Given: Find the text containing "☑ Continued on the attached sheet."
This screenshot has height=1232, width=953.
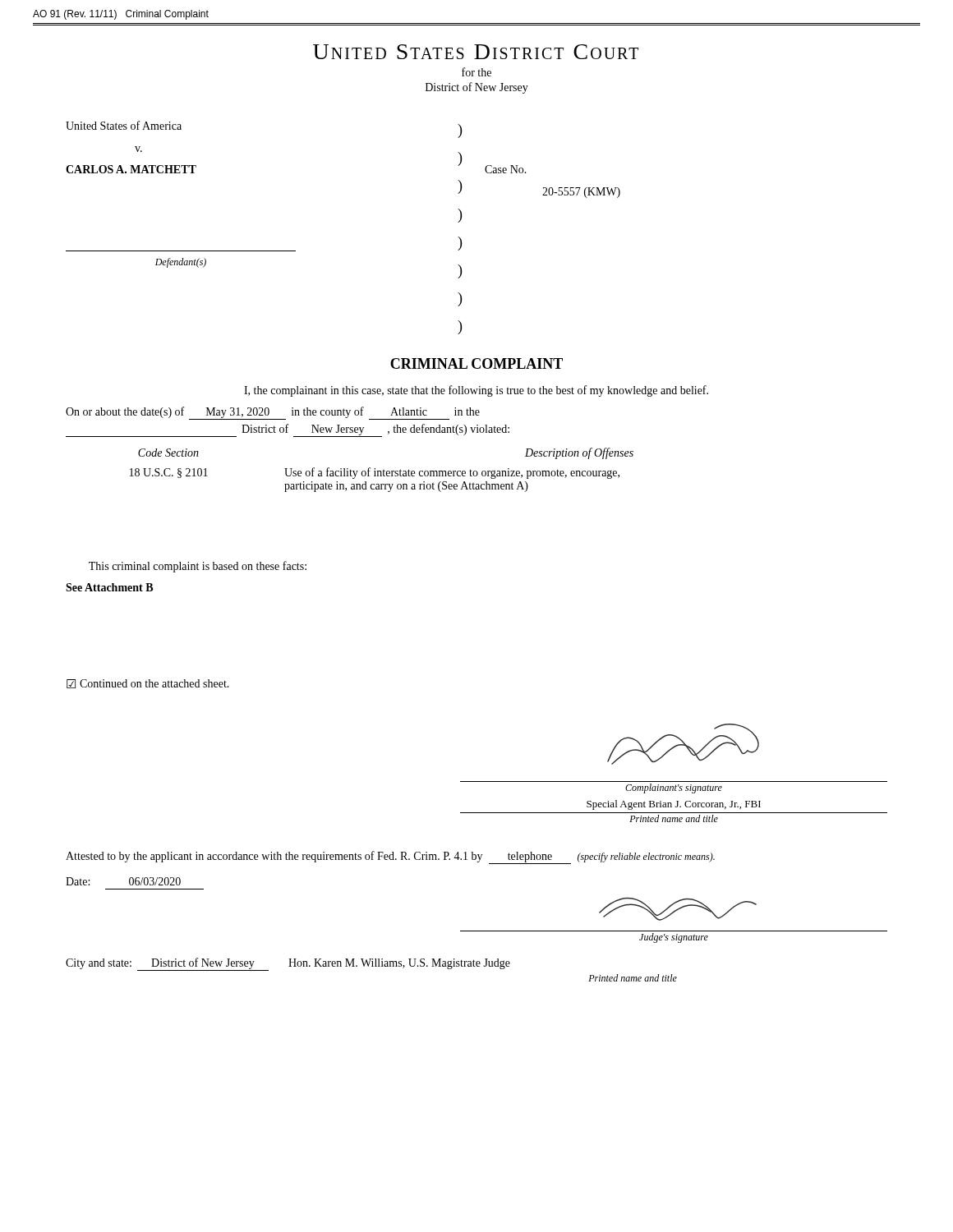Looking at the screenshot, I should click(x=148, y=684).
